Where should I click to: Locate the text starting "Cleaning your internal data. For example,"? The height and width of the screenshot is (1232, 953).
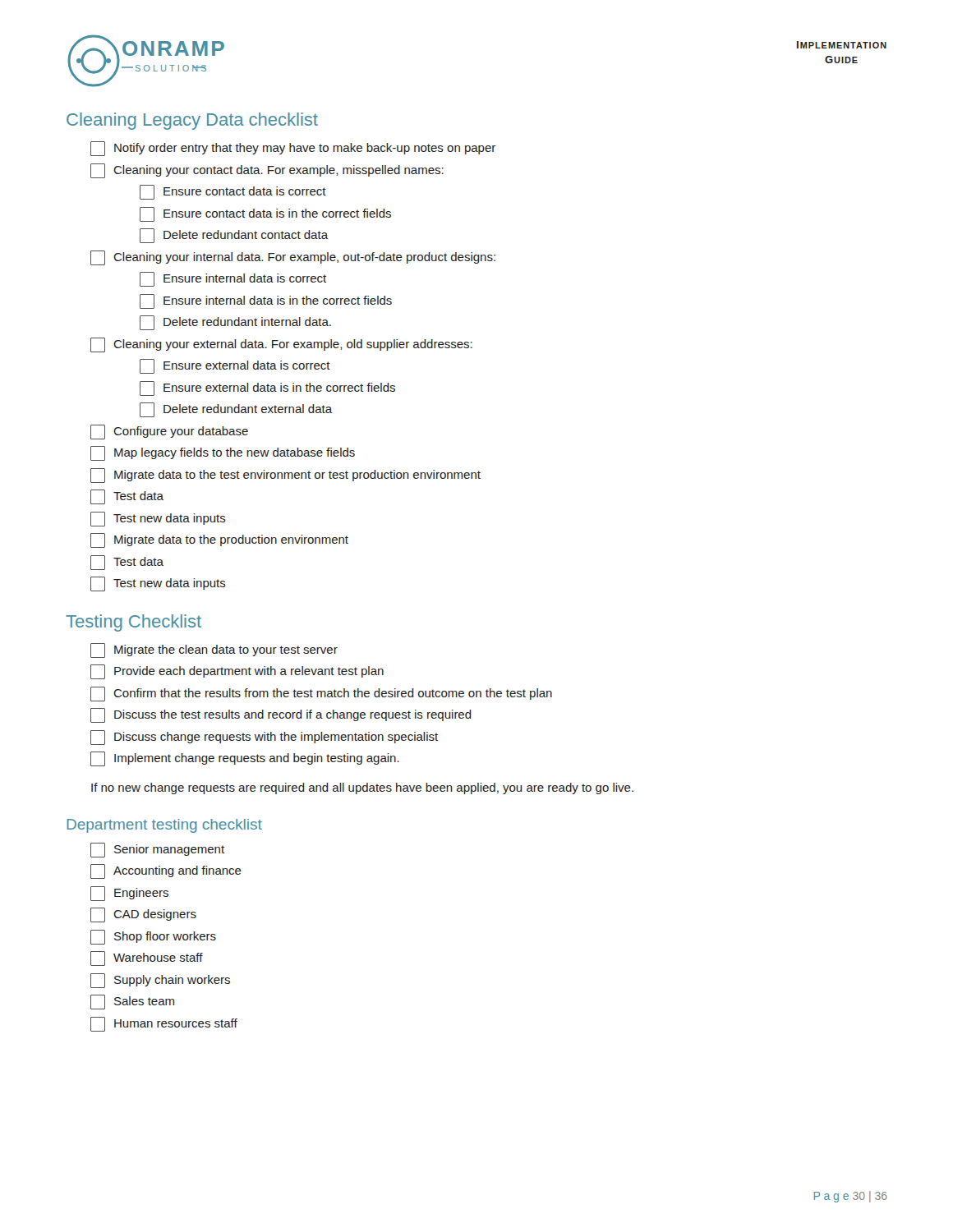(x=489, y=257)
